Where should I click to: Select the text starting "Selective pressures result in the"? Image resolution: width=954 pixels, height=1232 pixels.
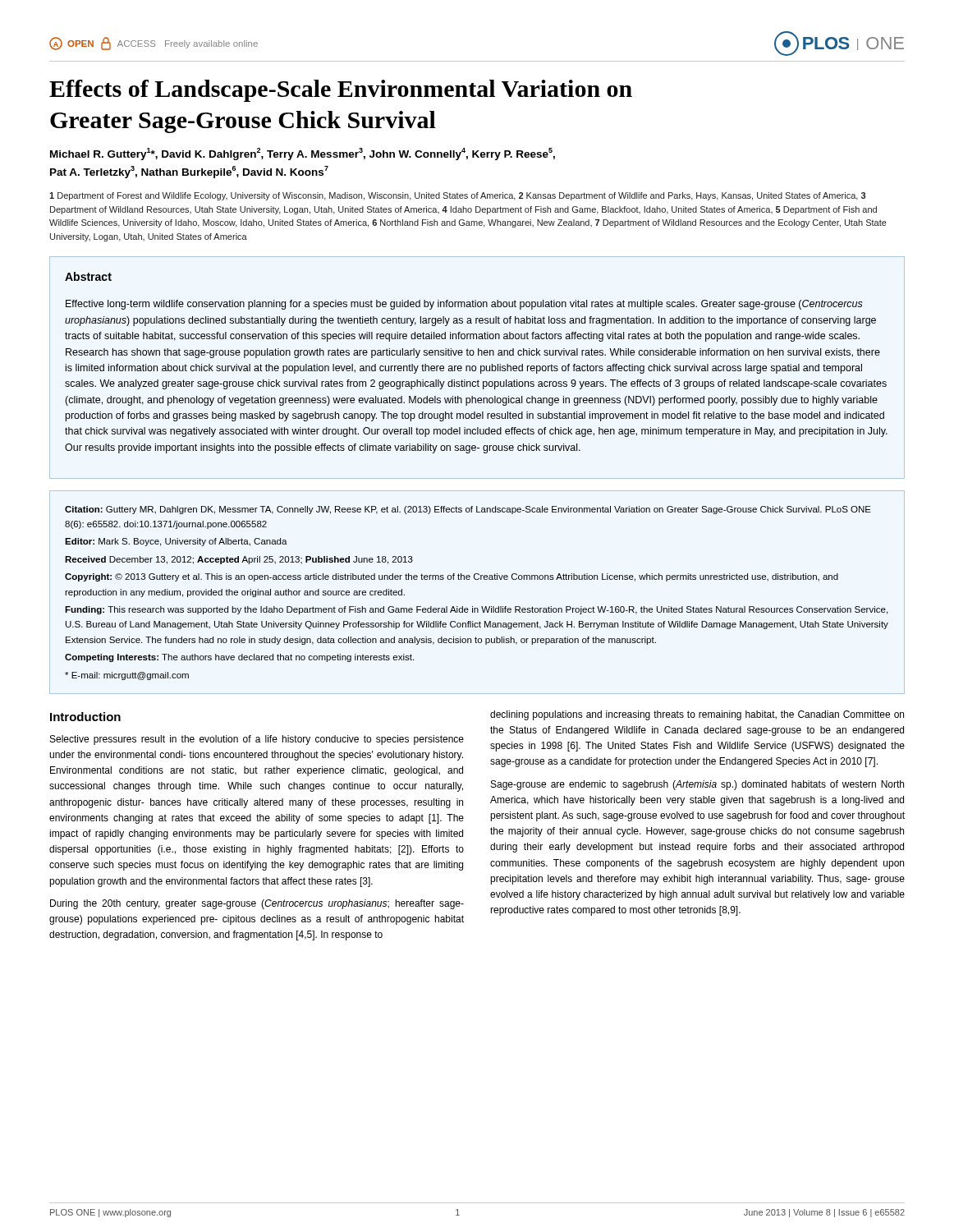257,837
